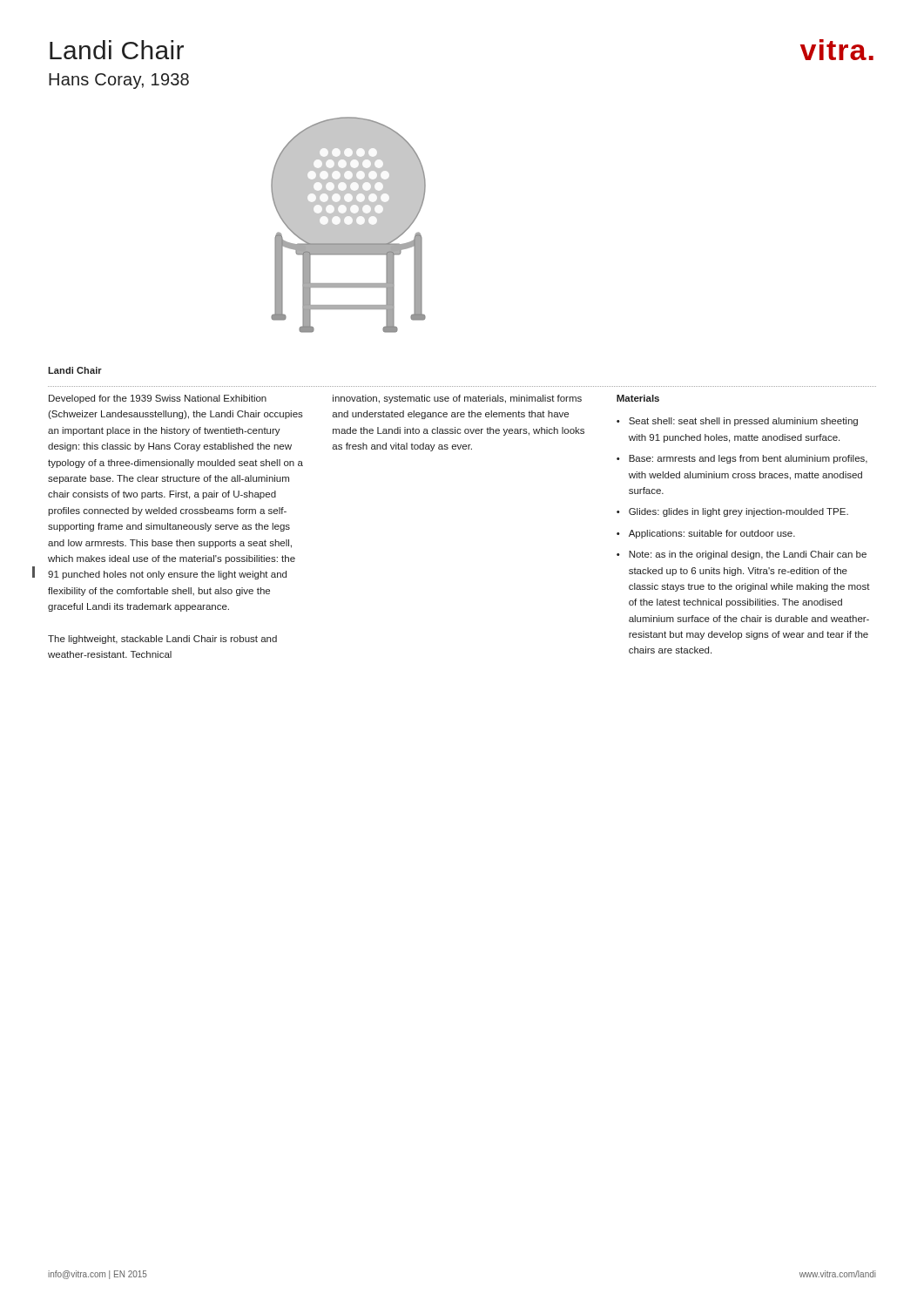Click on the list item with the text "Applications: suitable for outdoor use."

tap(712, 533)
